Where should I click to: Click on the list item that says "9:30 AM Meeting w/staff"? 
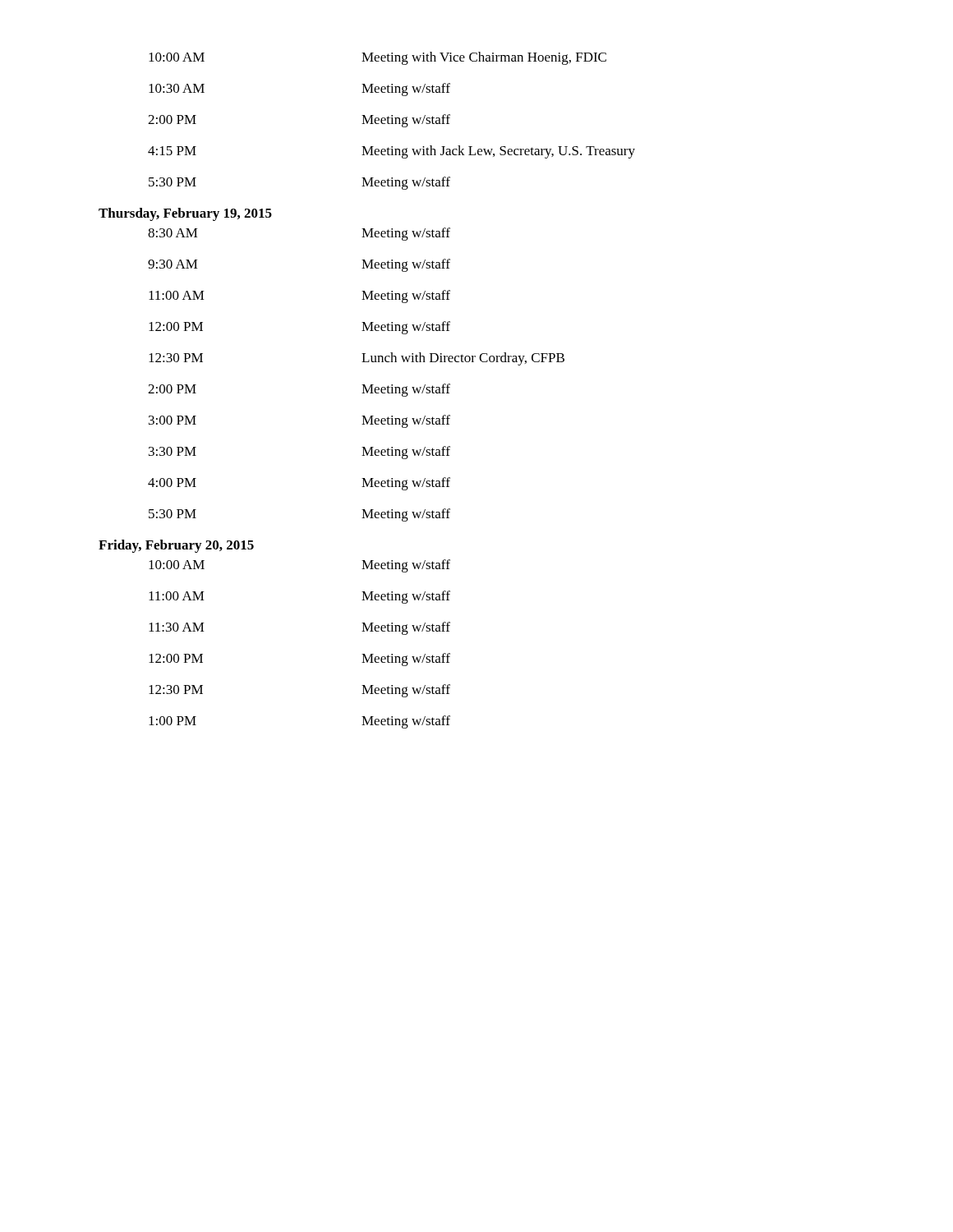[x=170, y=267]
